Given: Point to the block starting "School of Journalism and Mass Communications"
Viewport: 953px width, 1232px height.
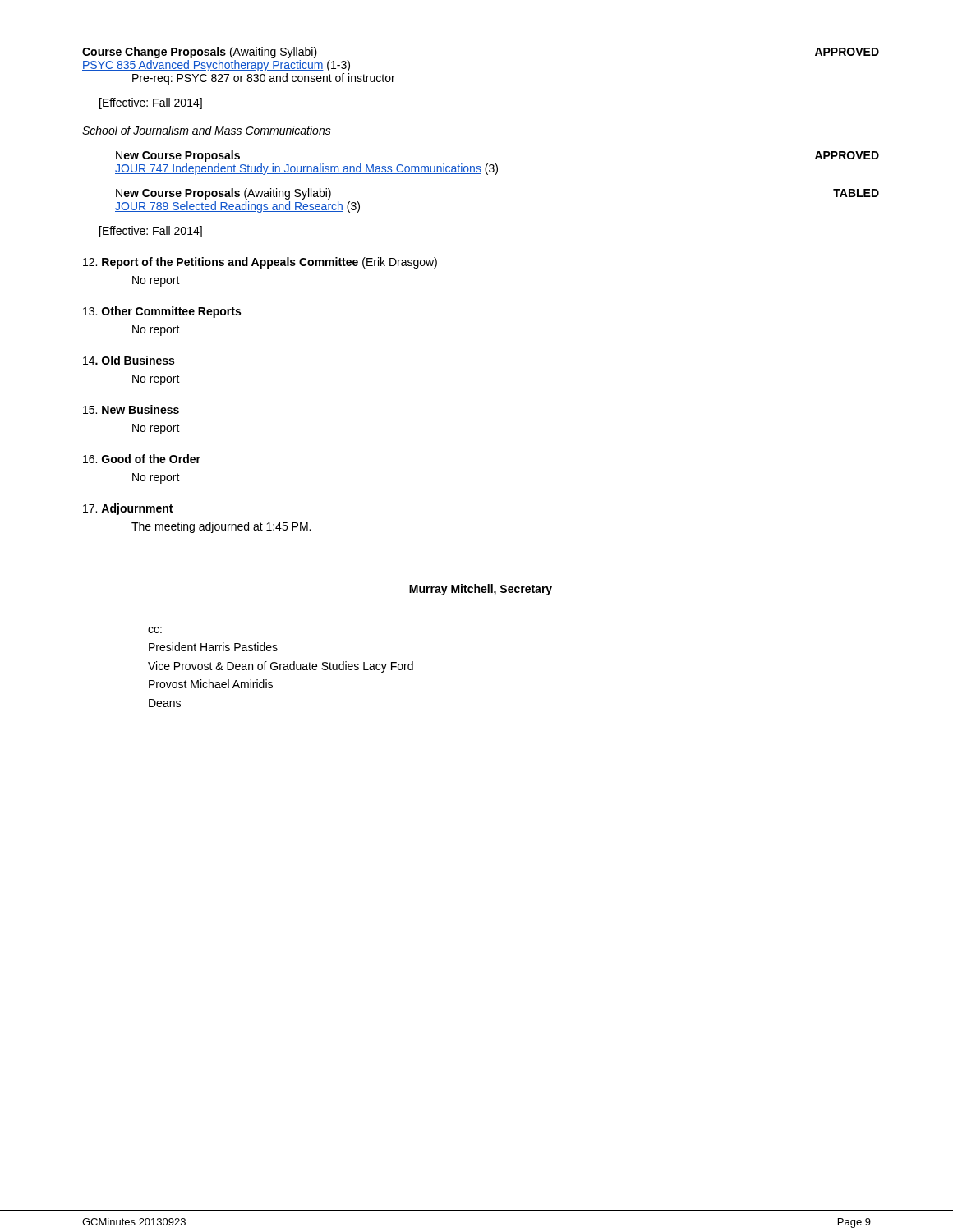Looking at the screenshot, I should (207, 131).
